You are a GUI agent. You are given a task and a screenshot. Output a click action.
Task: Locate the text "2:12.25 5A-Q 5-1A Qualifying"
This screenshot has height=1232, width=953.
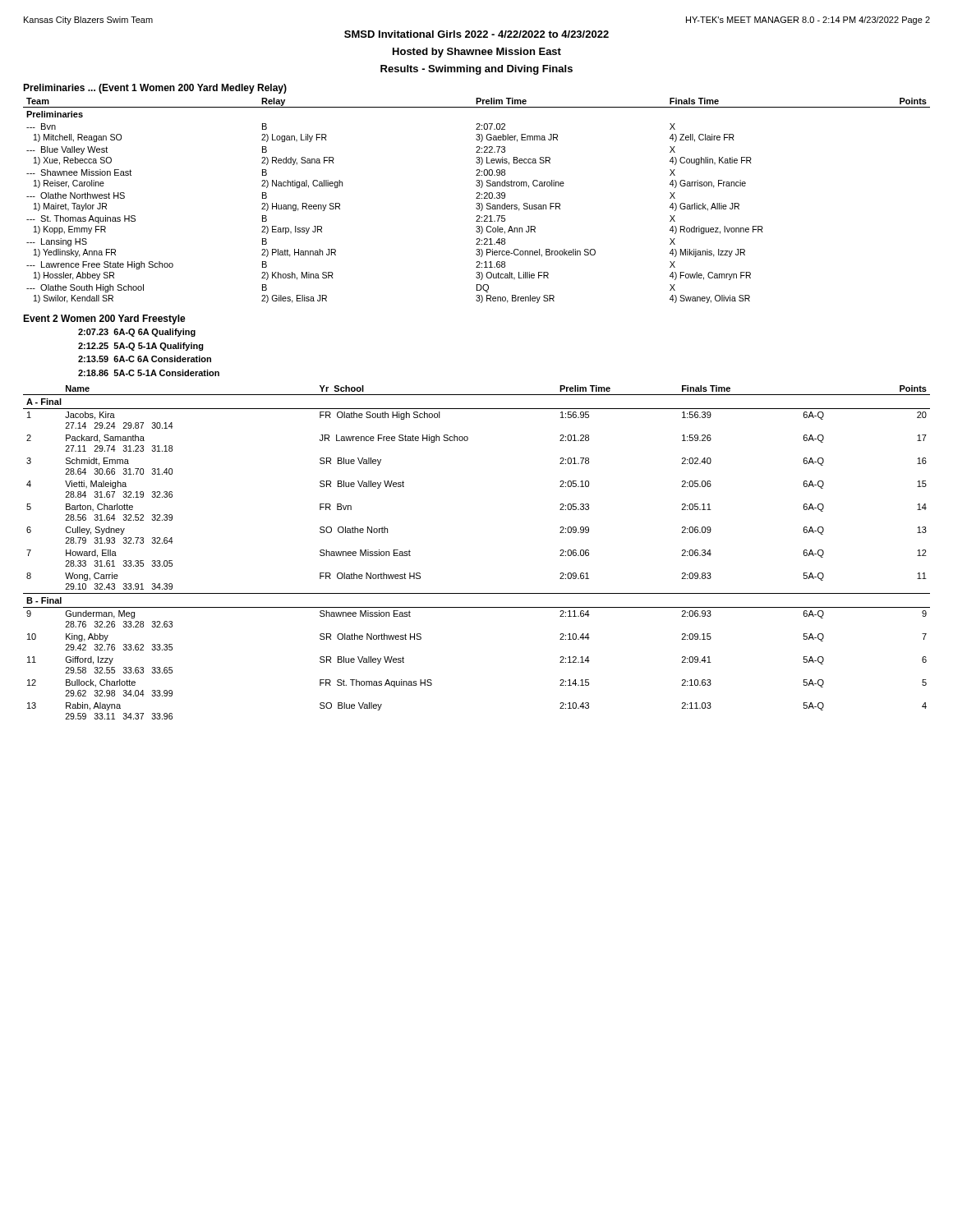(121, 346)
